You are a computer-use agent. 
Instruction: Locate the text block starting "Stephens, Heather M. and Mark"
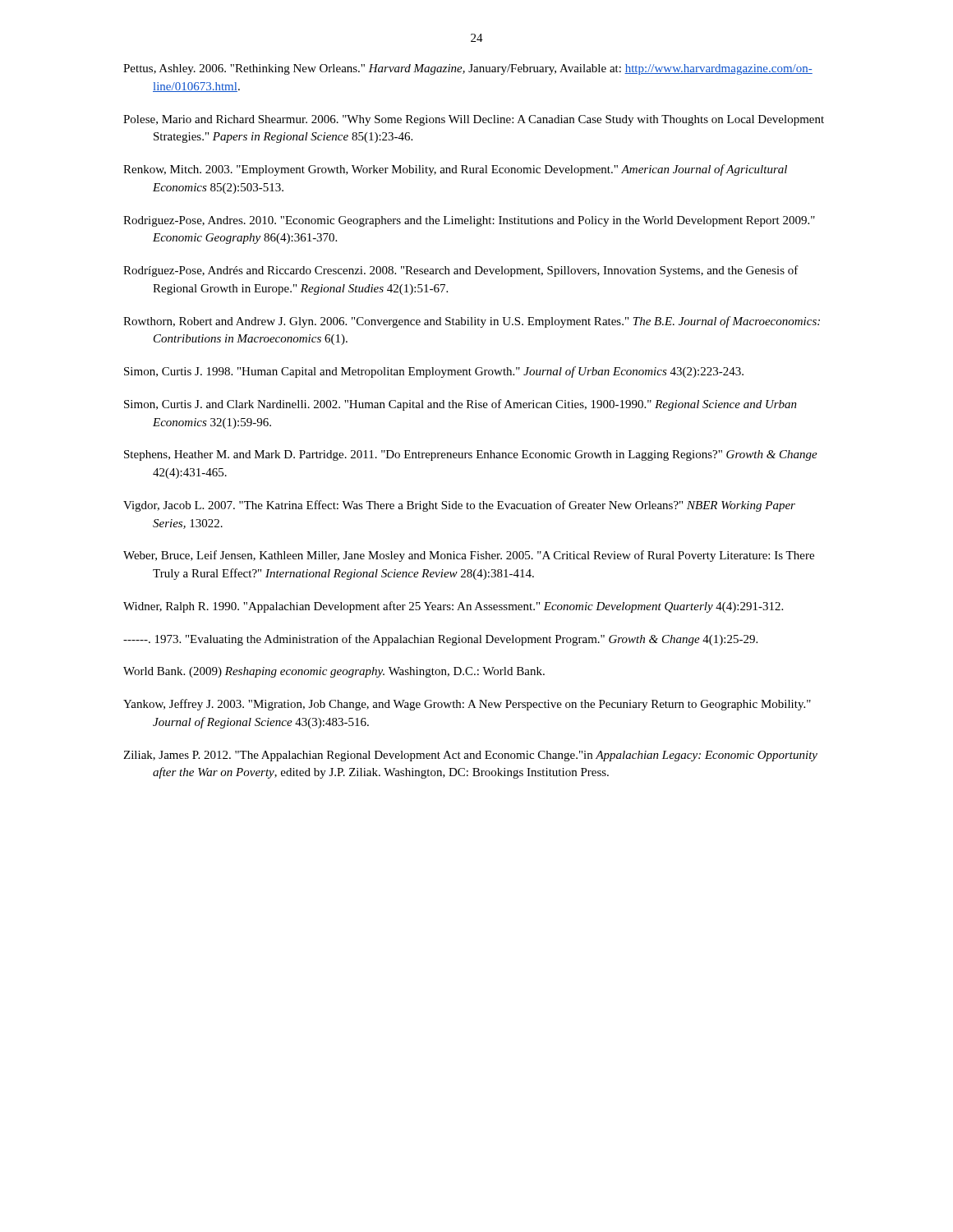click(x=470, y=463)
